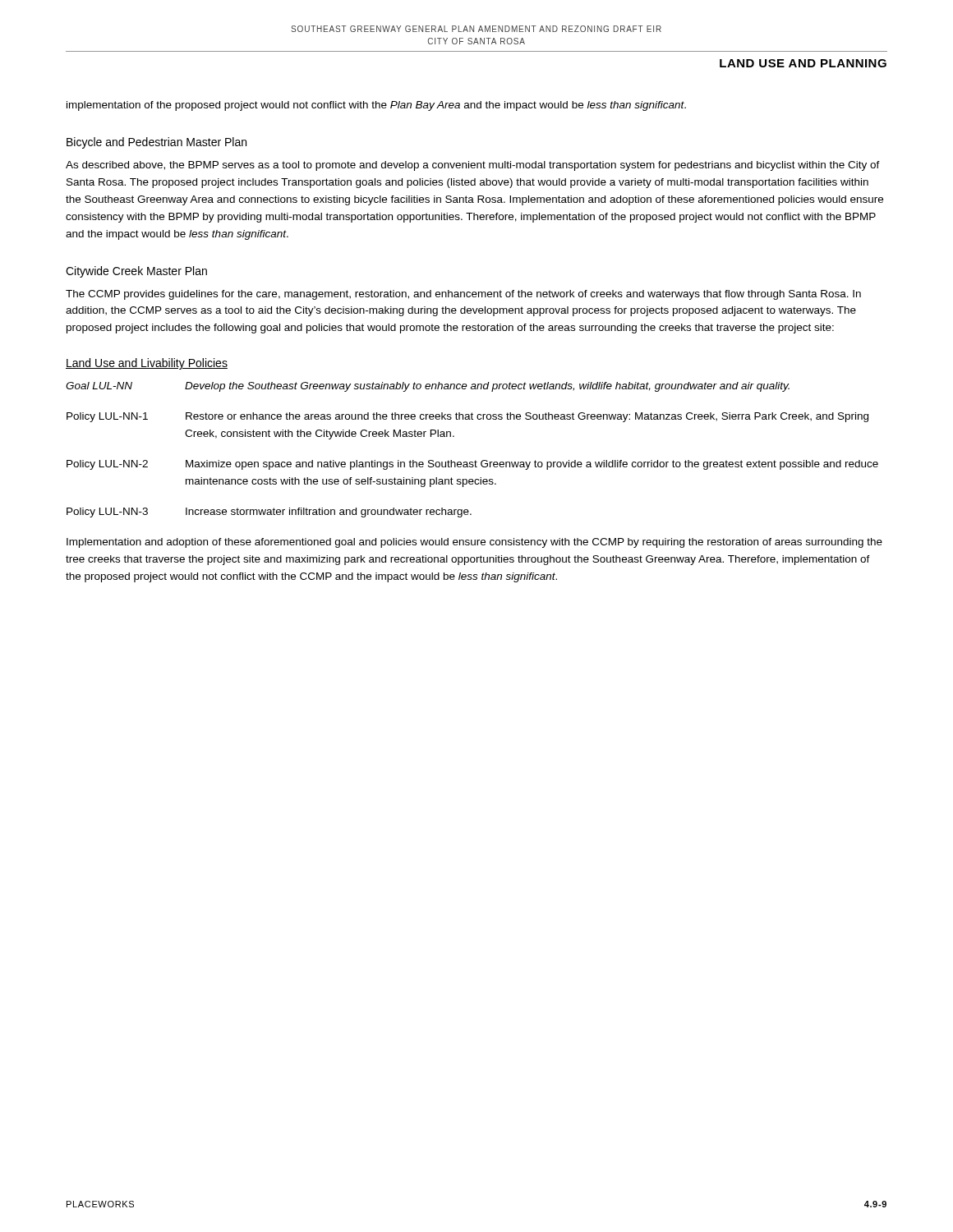Select the passage starting "Policy LUL-NN-3 Increase stormwater infiltration and"
Screen dimensions: 1232x953
click(476, 512)
